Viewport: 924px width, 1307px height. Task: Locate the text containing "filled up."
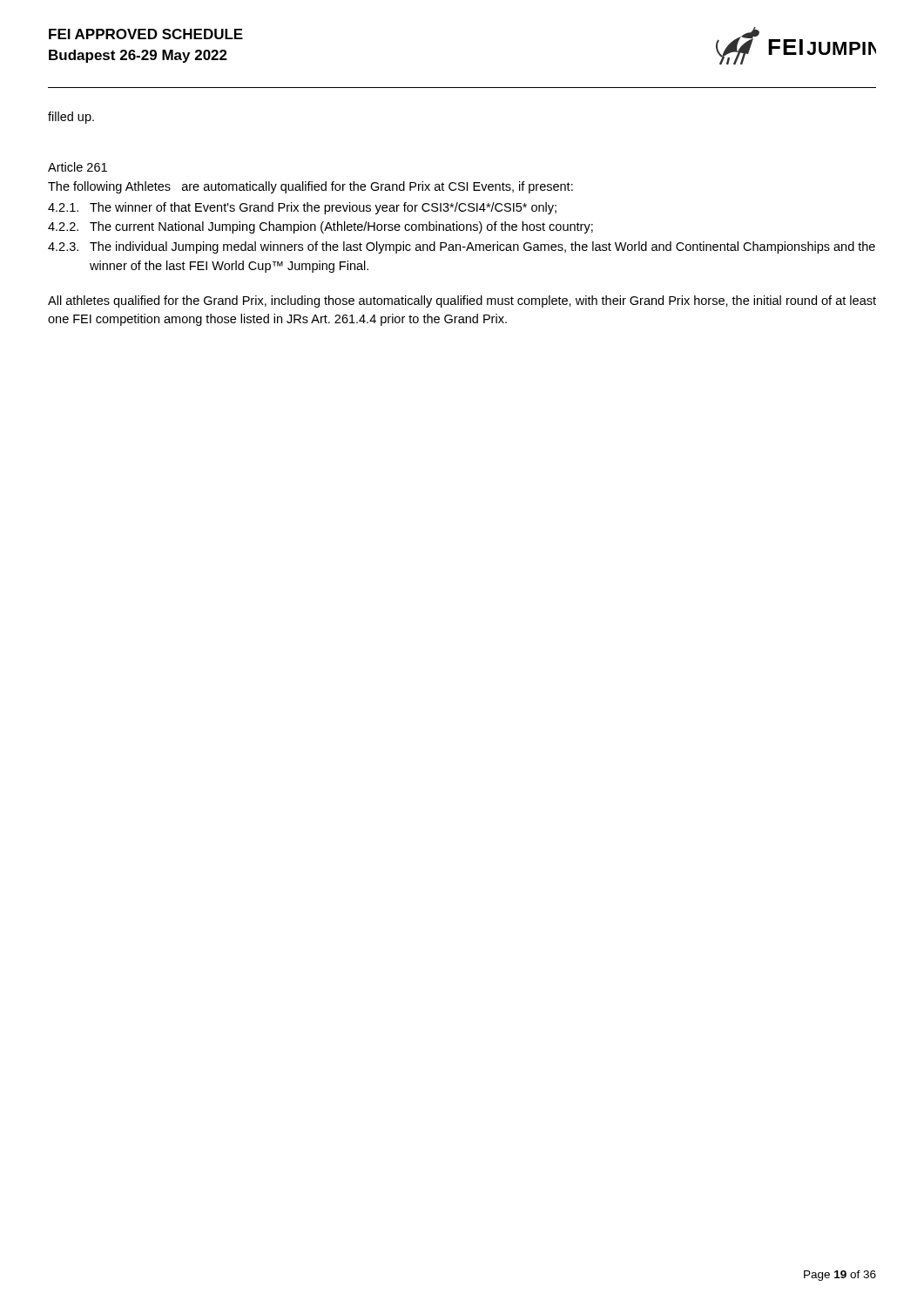click(71, 117)
